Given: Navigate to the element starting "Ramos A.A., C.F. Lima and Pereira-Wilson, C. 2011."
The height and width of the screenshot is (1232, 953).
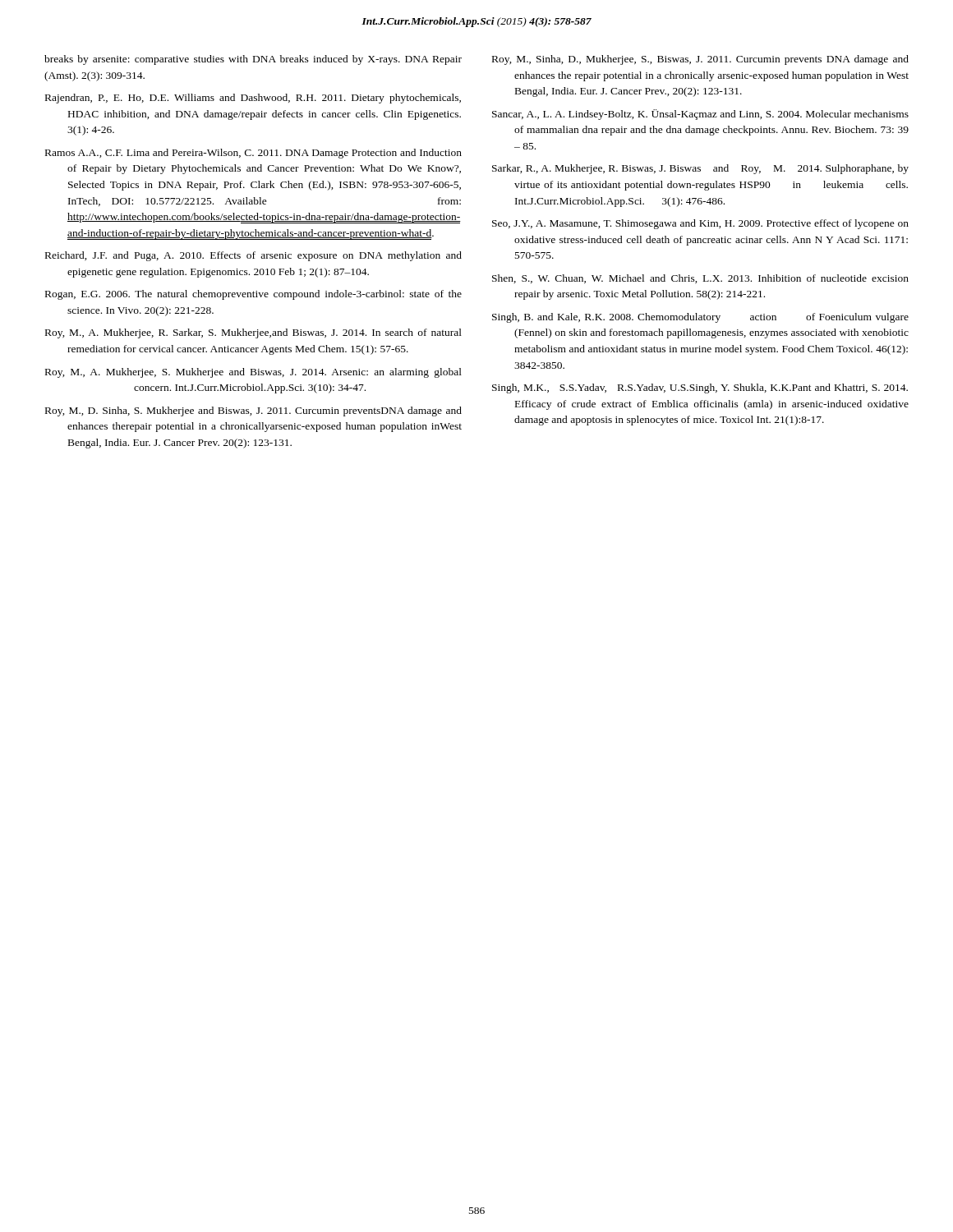Looking at the screenshot, I should pos(253,193).
